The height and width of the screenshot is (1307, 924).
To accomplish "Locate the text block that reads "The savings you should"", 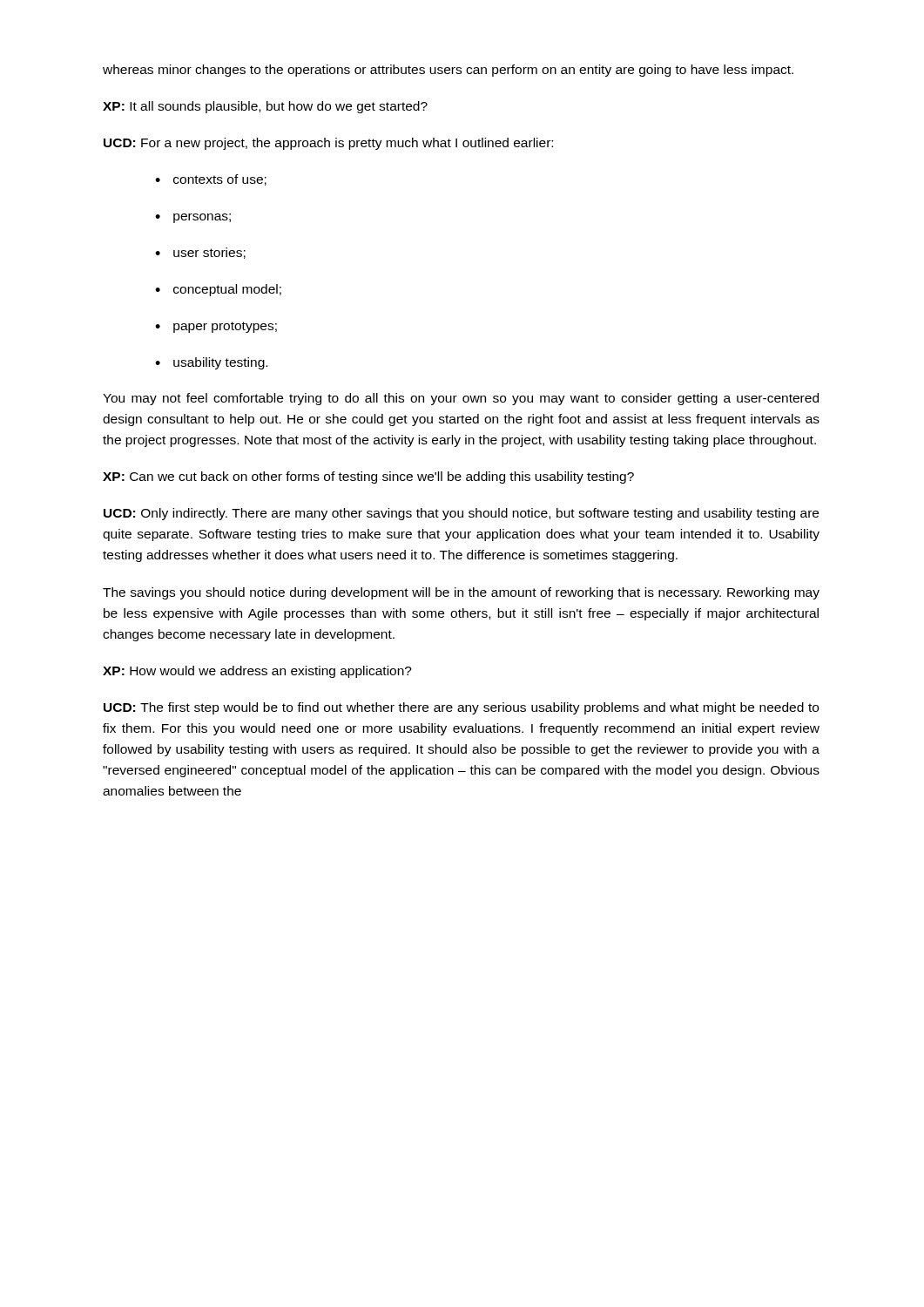I will tap(461, 613).
